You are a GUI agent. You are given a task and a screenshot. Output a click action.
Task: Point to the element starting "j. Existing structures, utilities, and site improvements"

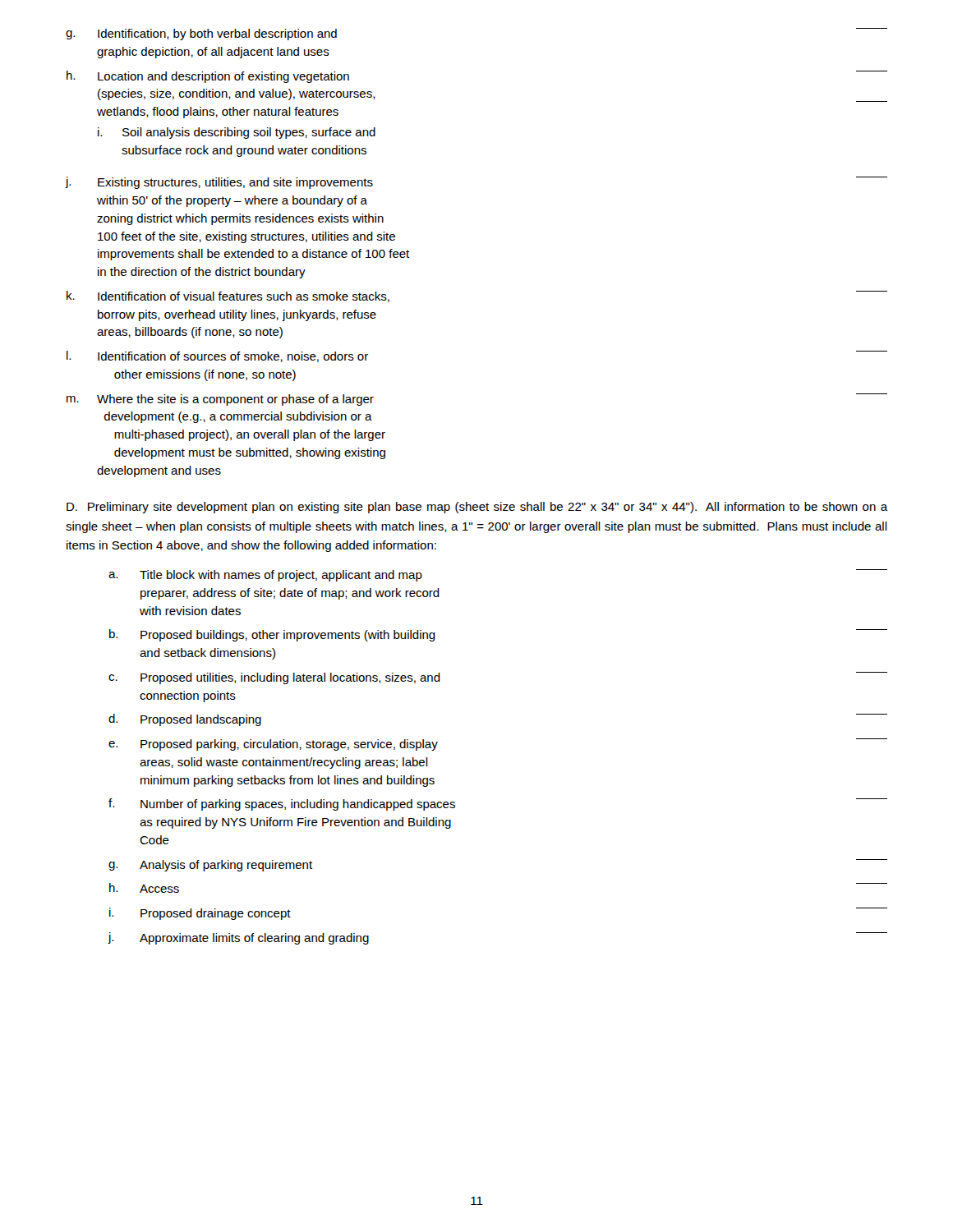[x=235, y=183]
